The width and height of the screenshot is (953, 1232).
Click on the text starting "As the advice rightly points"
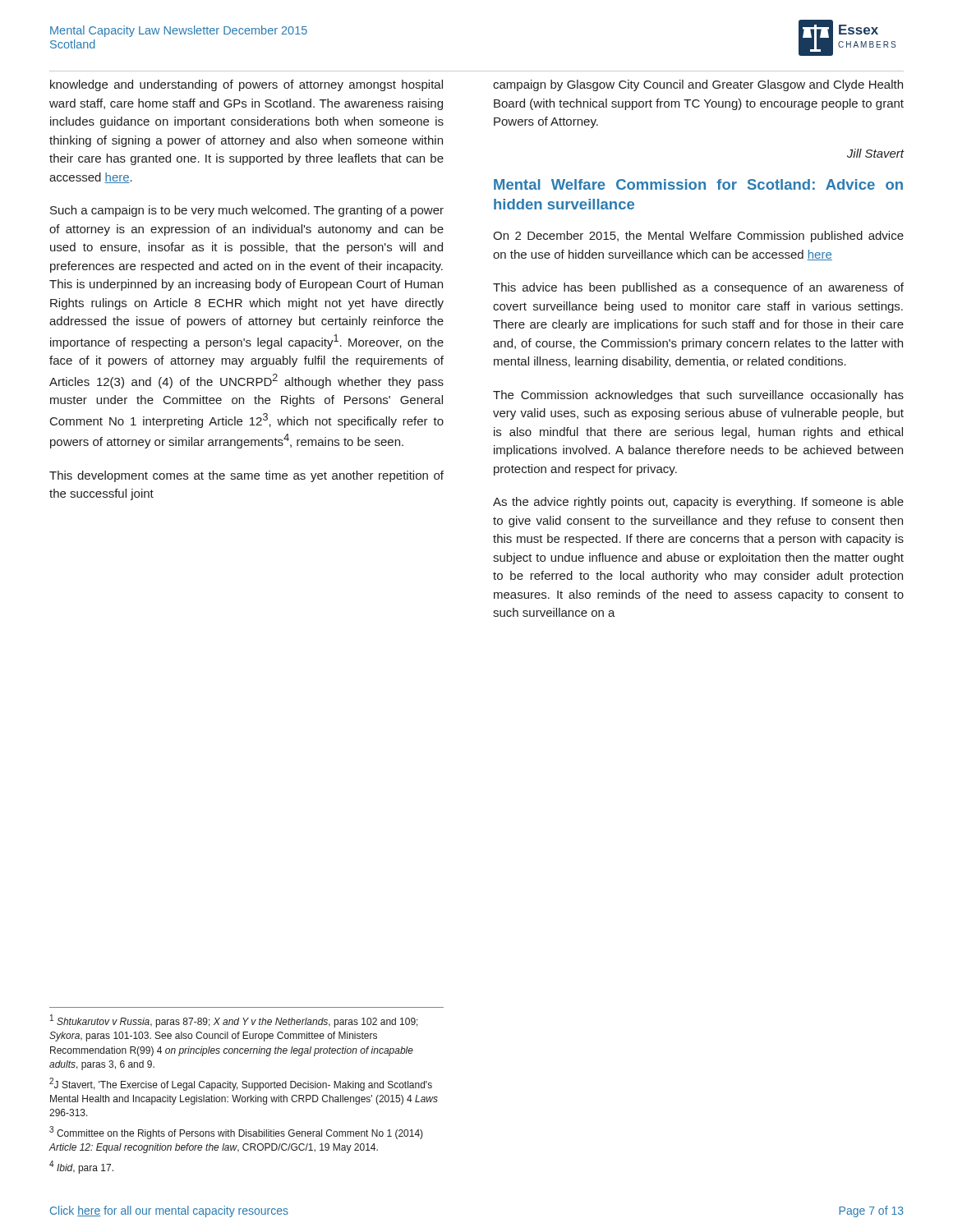click(x=698, y=557)
